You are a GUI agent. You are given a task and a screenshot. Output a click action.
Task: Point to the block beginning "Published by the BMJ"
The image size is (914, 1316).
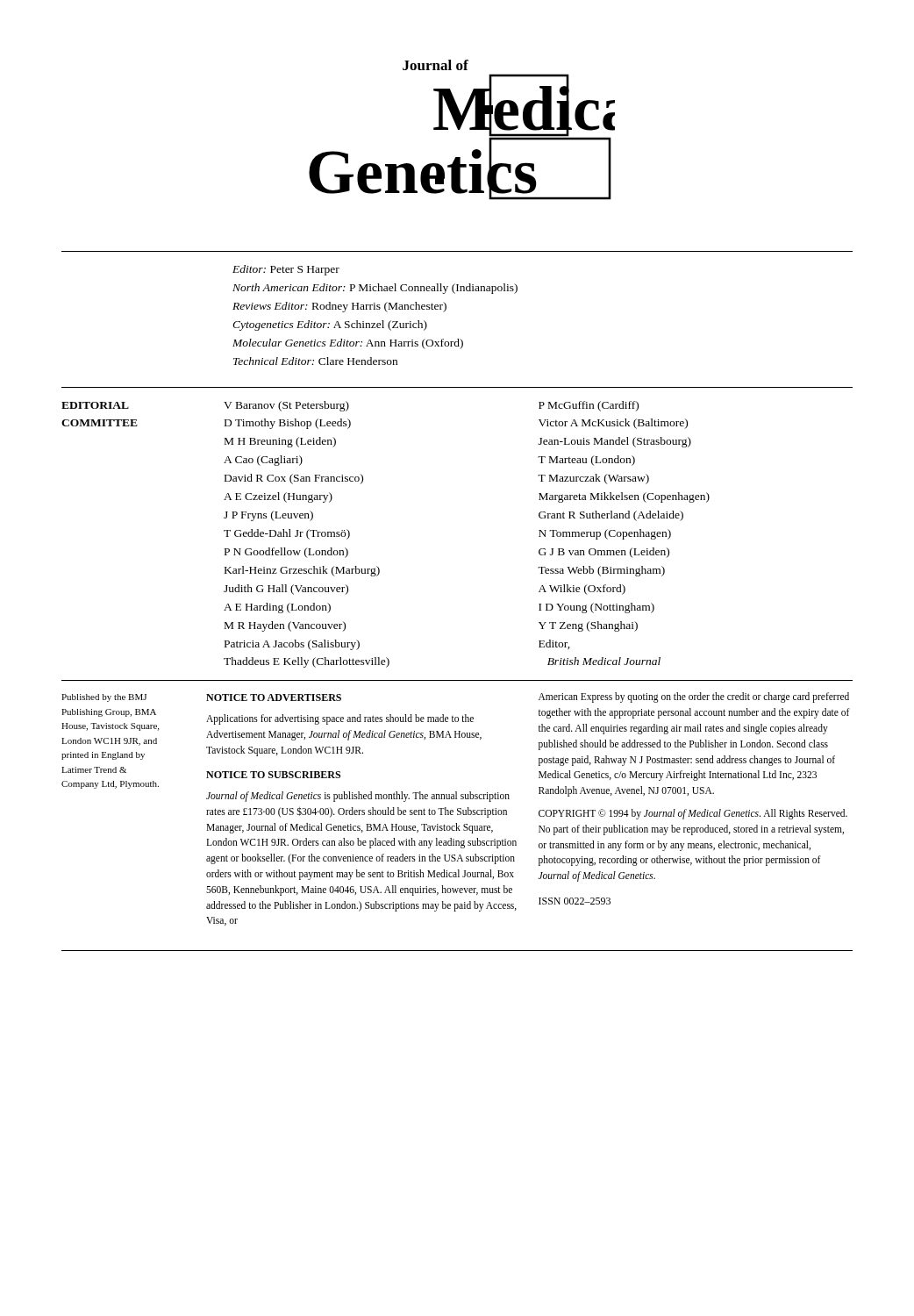[x=129, y=741]
